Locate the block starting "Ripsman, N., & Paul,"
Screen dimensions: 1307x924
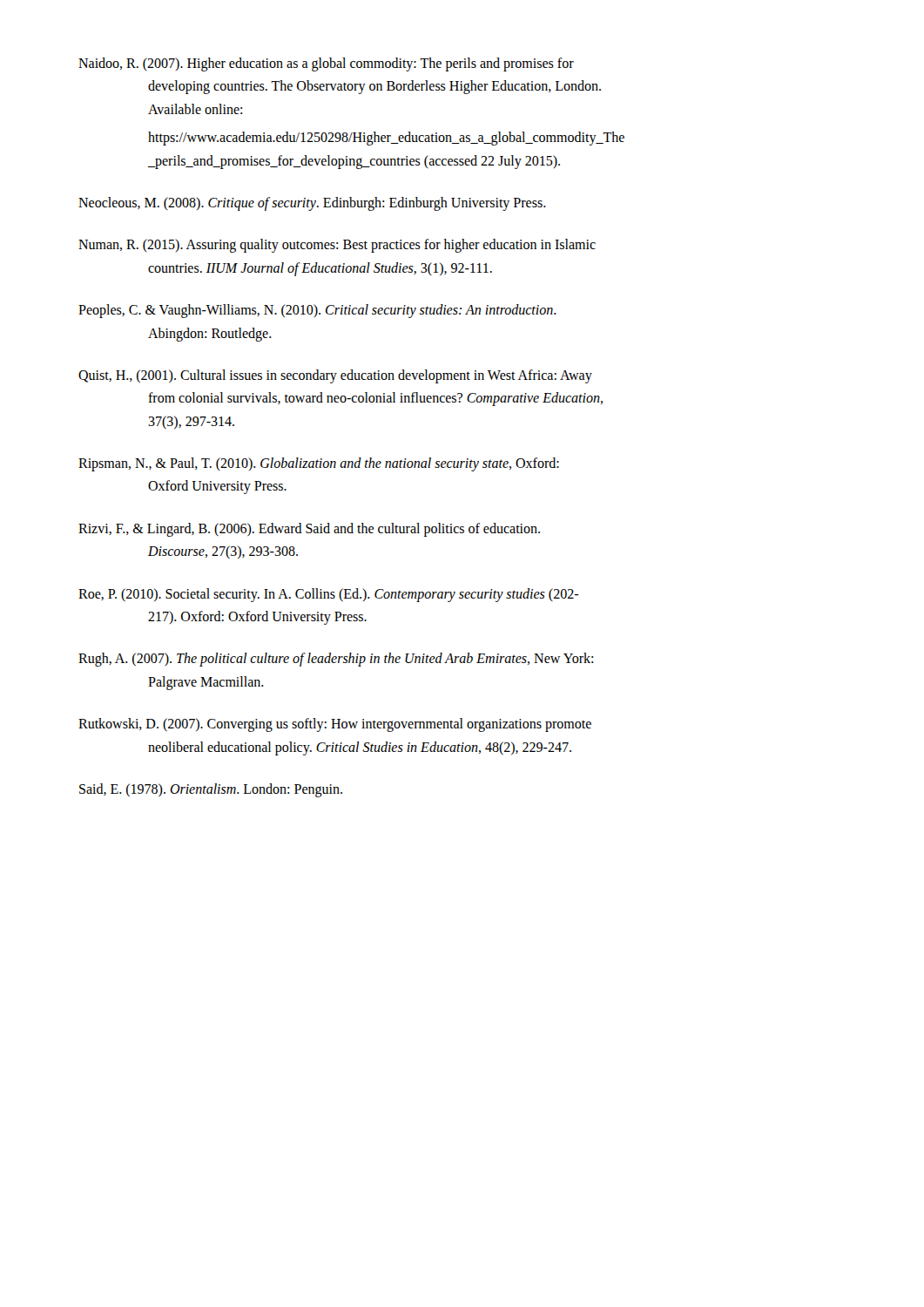click(462, 475)
